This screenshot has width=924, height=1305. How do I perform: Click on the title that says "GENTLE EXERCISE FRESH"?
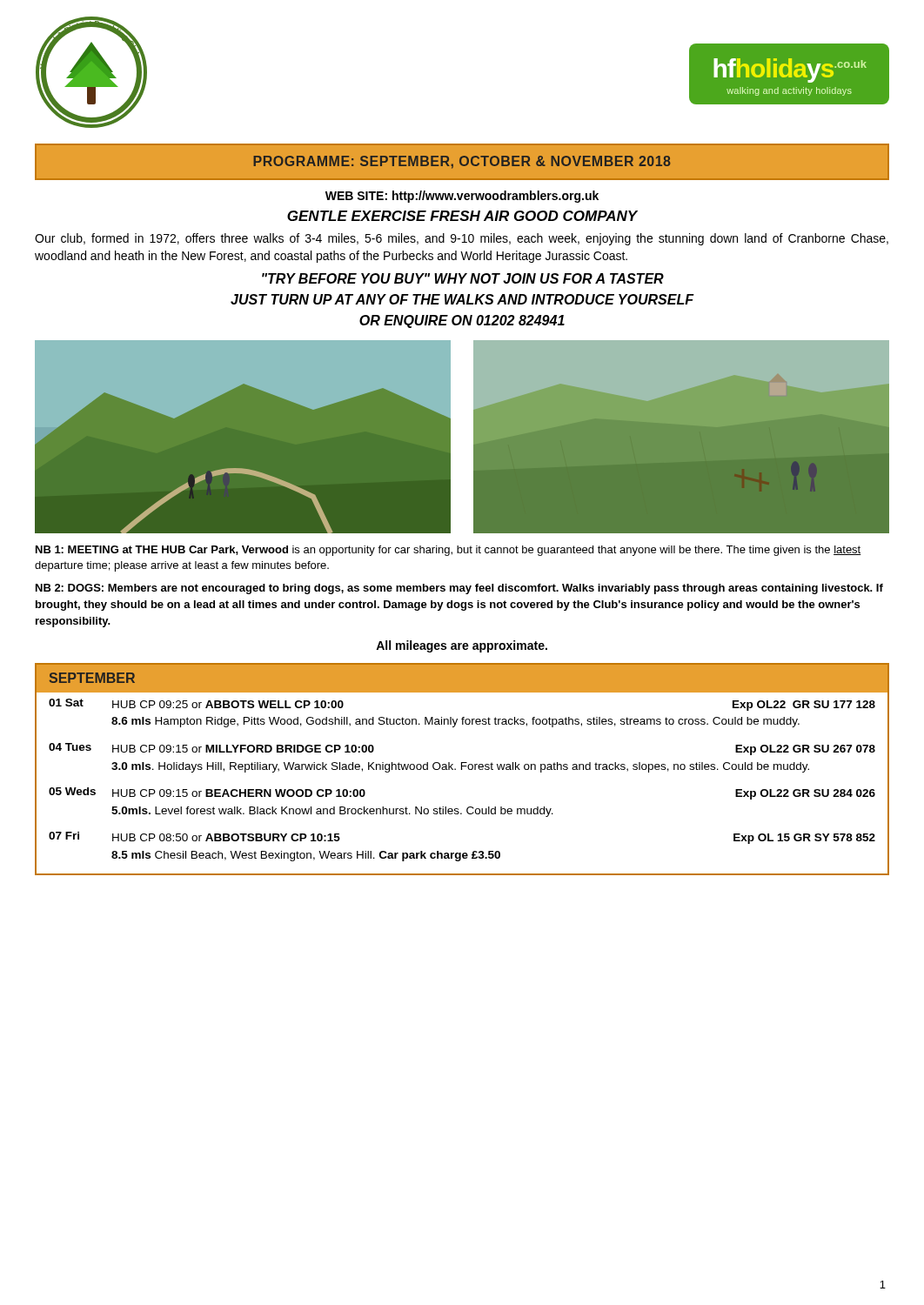(462, 216)
